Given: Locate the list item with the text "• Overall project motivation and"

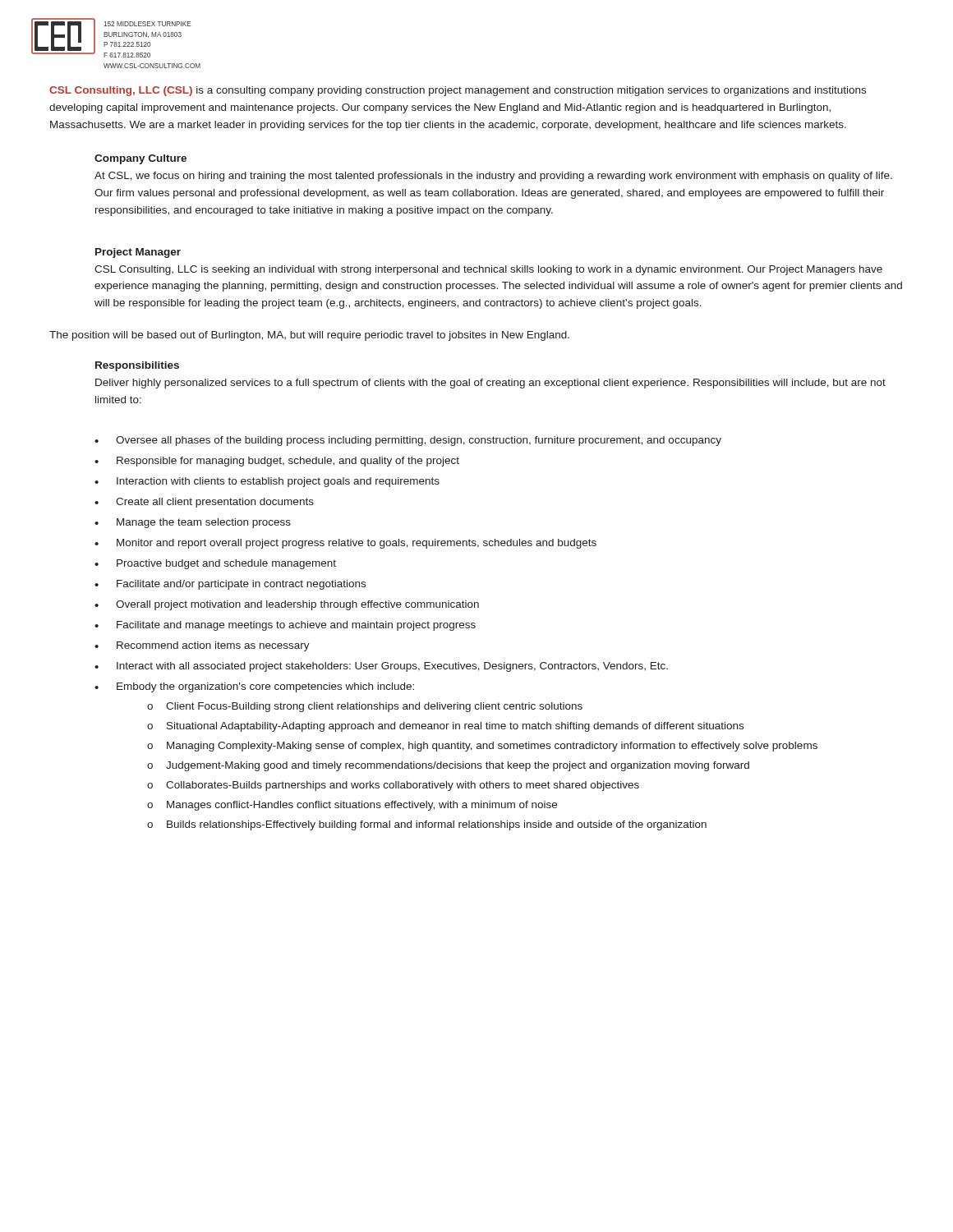Looking at the screenshot, I should point(287,605).
